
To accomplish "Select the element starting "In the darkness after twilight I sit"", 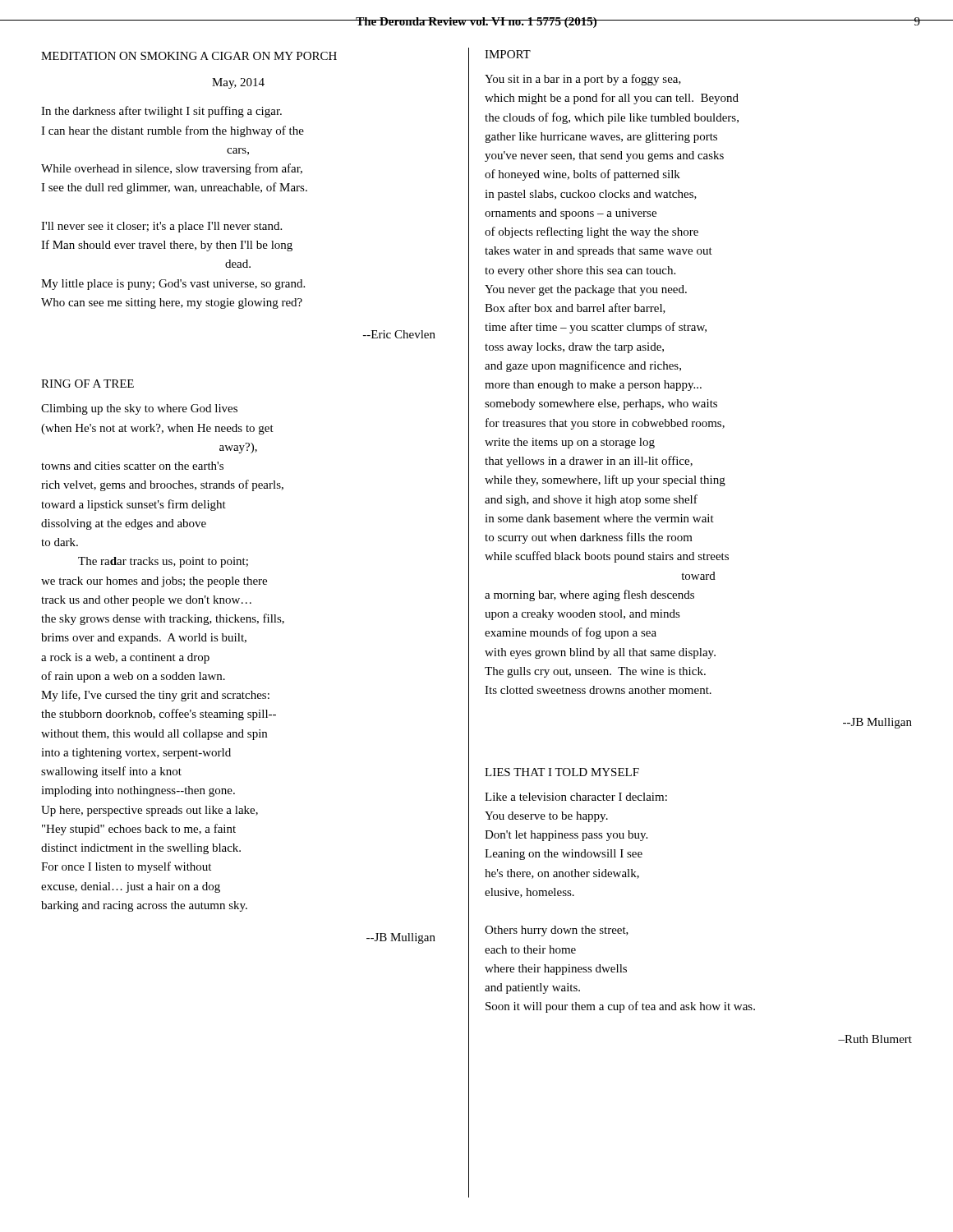I will tap(161, 112).
